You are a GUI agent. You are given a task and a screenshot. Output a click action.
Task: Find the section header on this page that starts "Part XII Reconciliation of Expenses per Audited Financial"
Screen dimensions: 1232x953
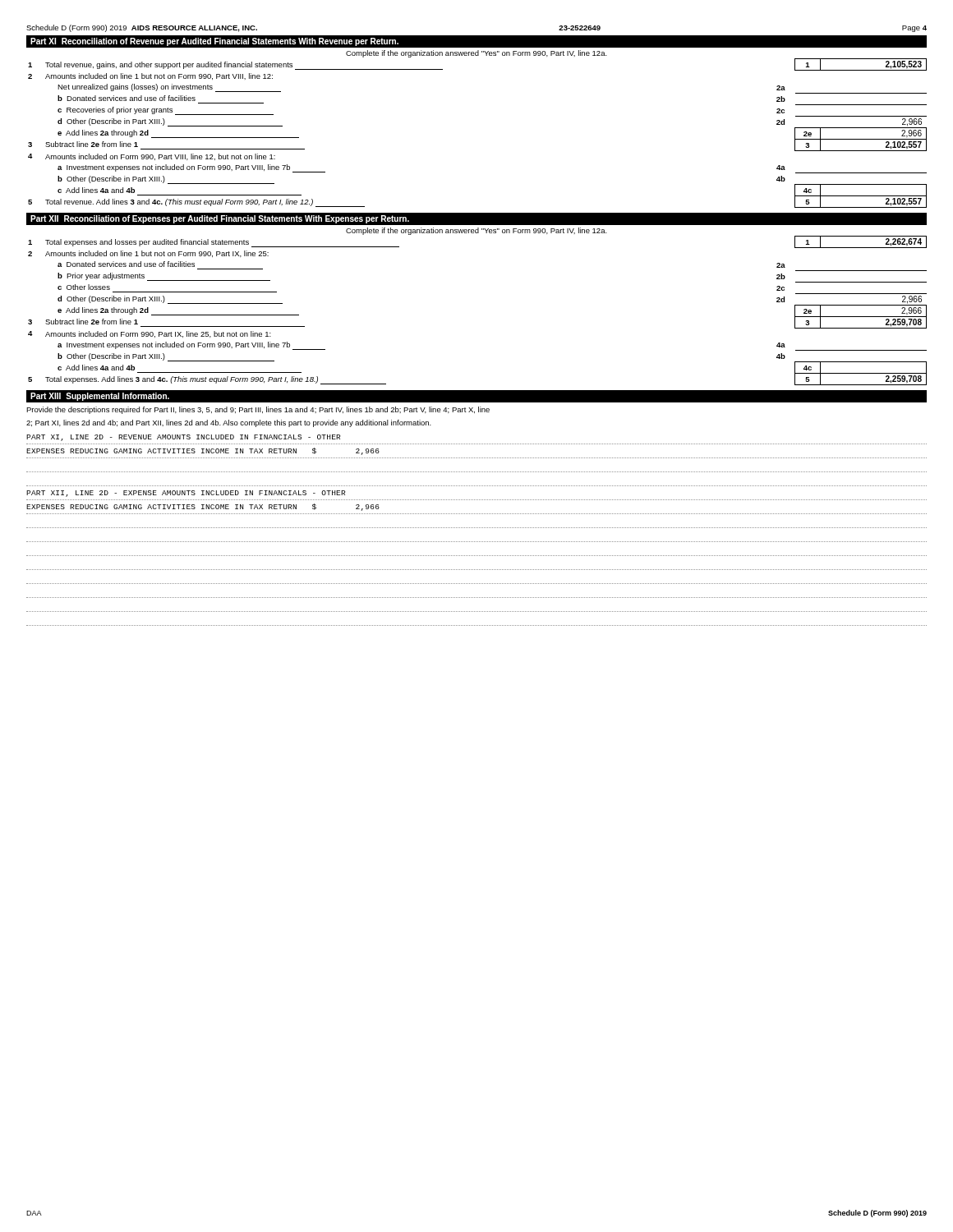[220, 219]
